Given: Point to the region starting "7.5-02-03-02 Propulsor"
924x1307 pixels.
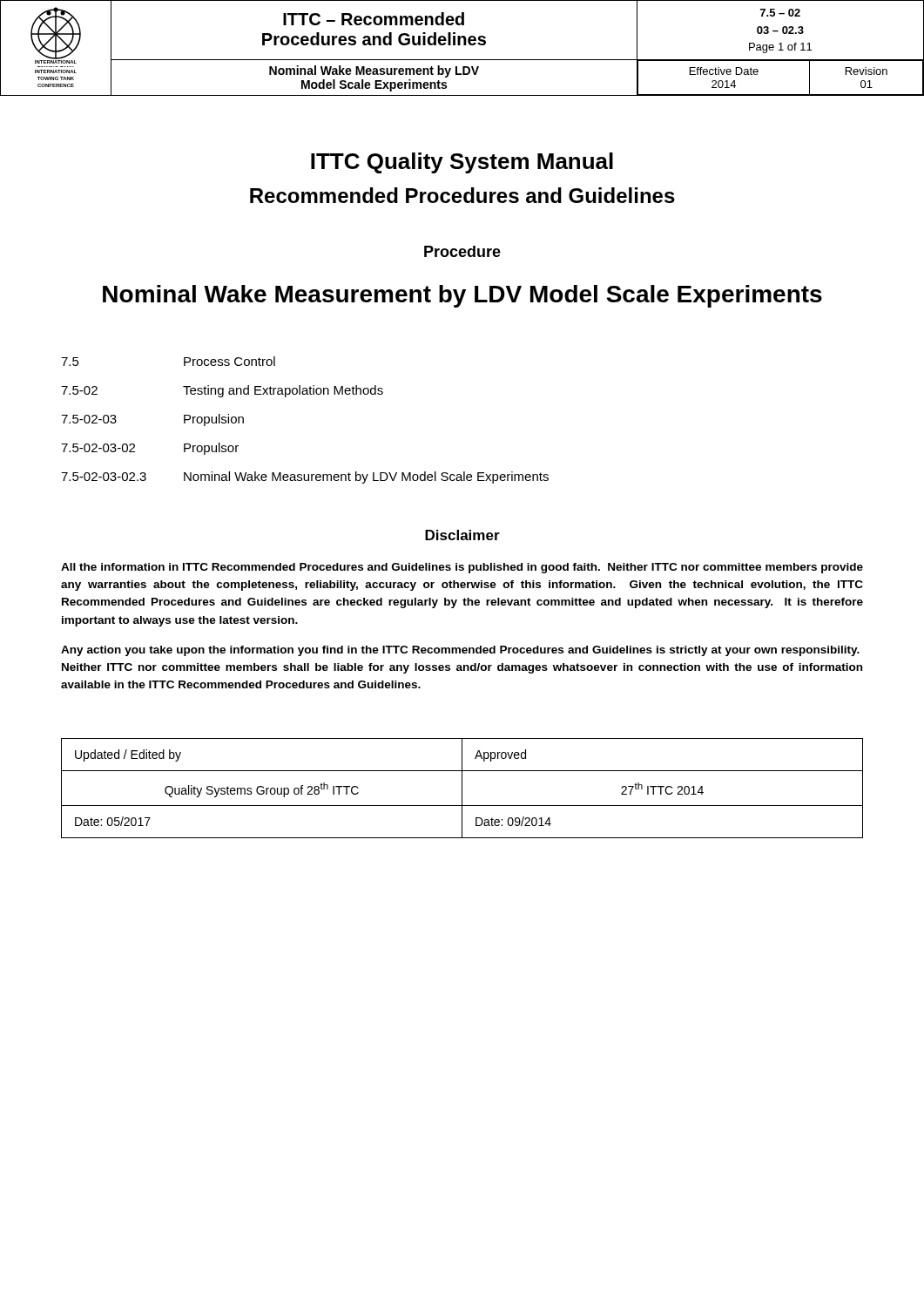Looking at the screenshot, I should click(94, 448).
